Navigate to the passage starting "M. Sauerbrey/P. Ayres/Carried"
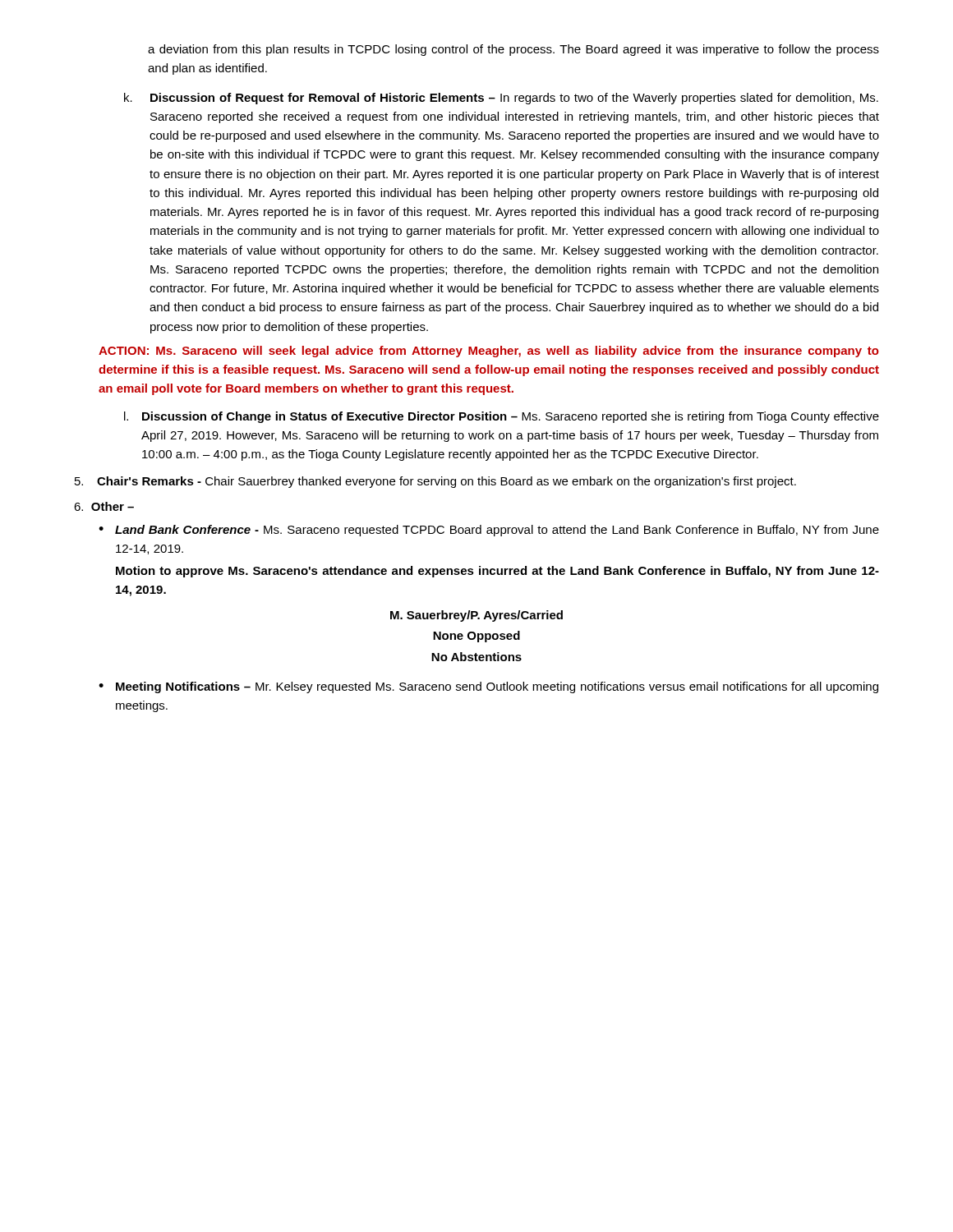 click(x=476, y=635)
